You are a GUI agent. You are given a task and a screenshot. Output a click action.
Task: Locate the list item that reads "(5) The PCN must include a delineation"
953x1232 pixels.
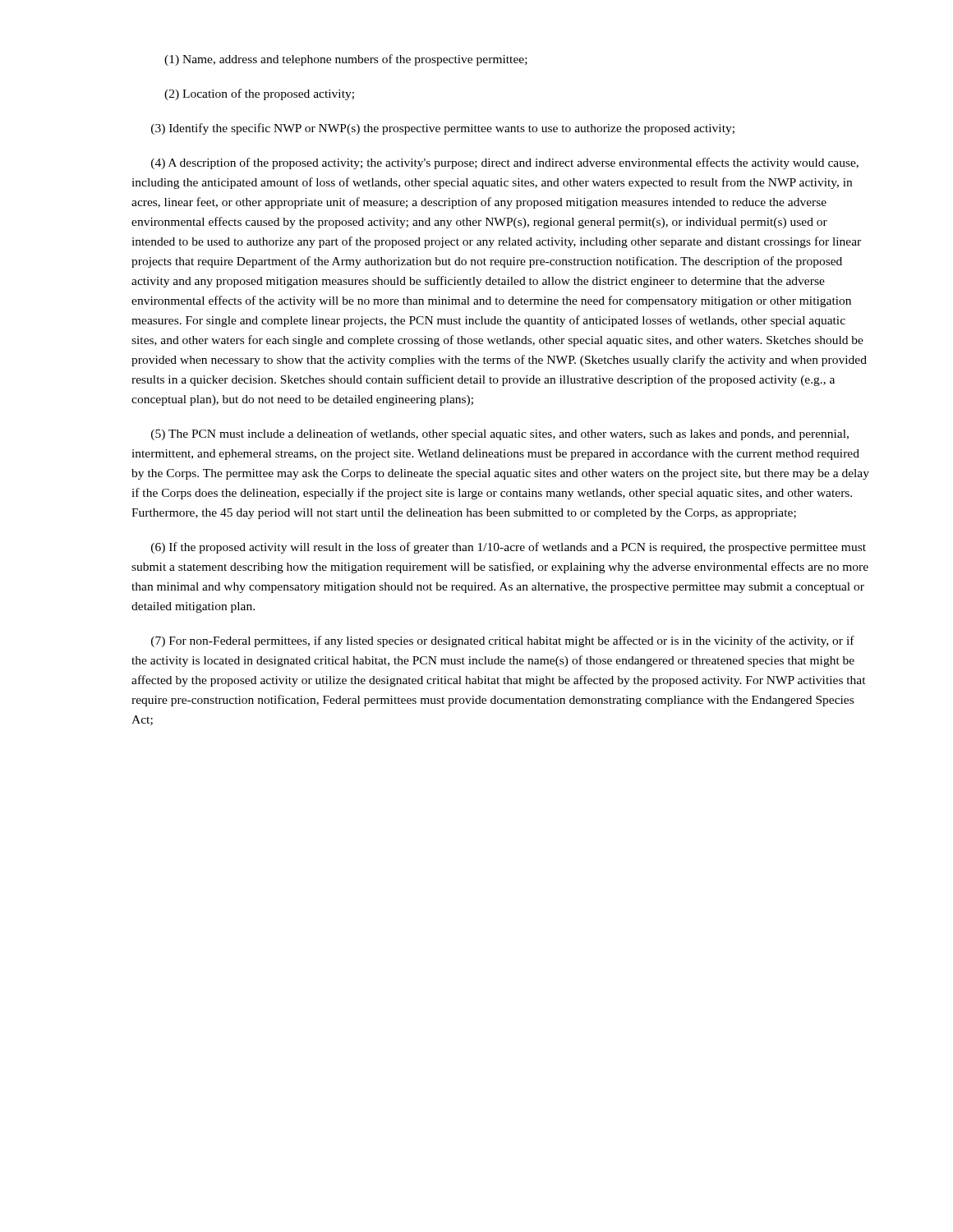[500, 473]
